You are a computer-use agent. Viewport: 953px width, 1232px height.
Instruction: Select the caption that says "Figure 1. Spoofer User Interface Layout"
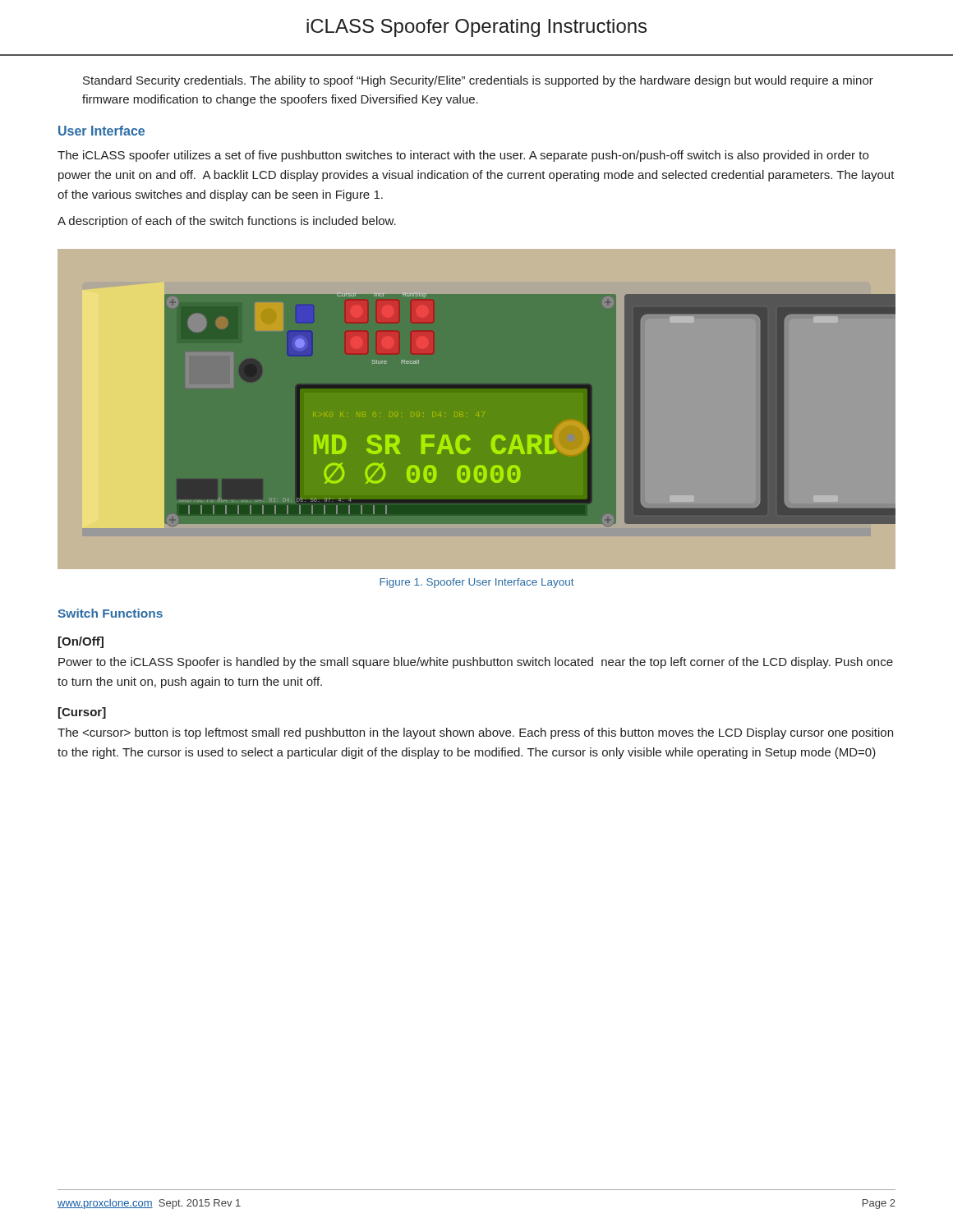(476, 582)
